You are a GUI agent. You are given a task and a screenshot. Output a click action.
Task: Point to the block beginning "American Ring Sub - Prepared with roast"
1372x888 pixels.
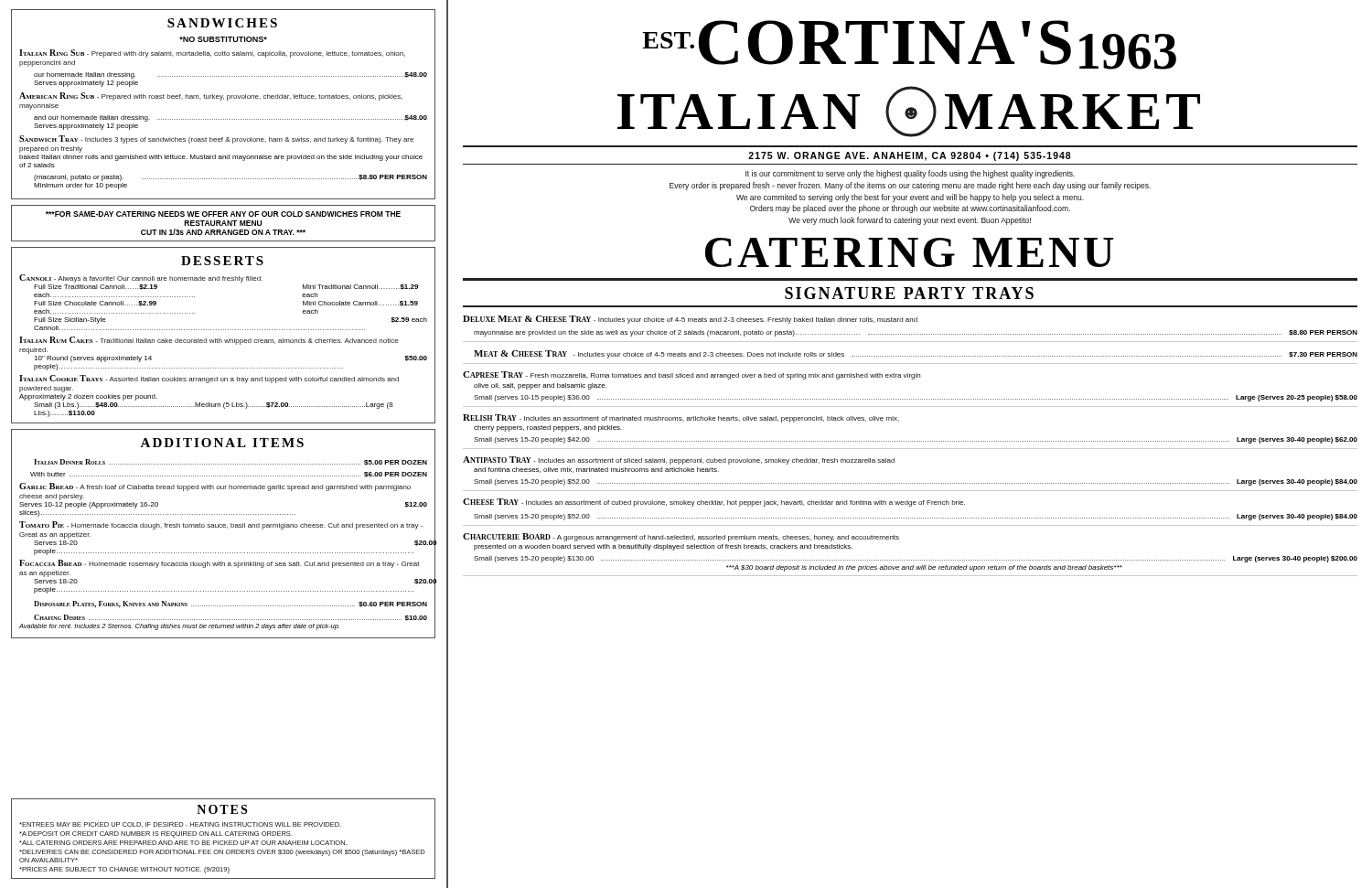pos(223,110)
